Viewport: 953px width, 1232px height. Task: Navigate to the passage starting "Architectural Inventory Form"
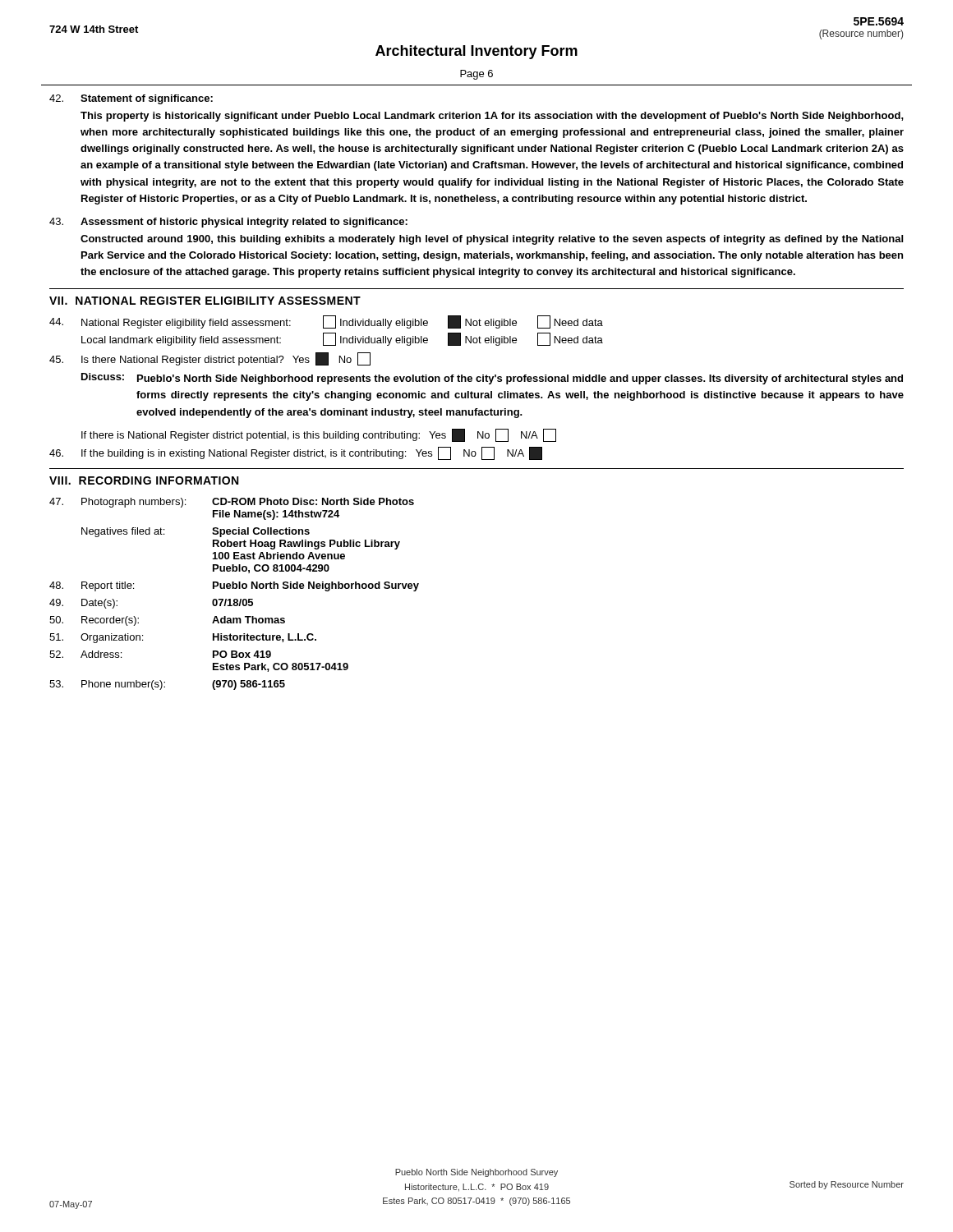(476, 51)
